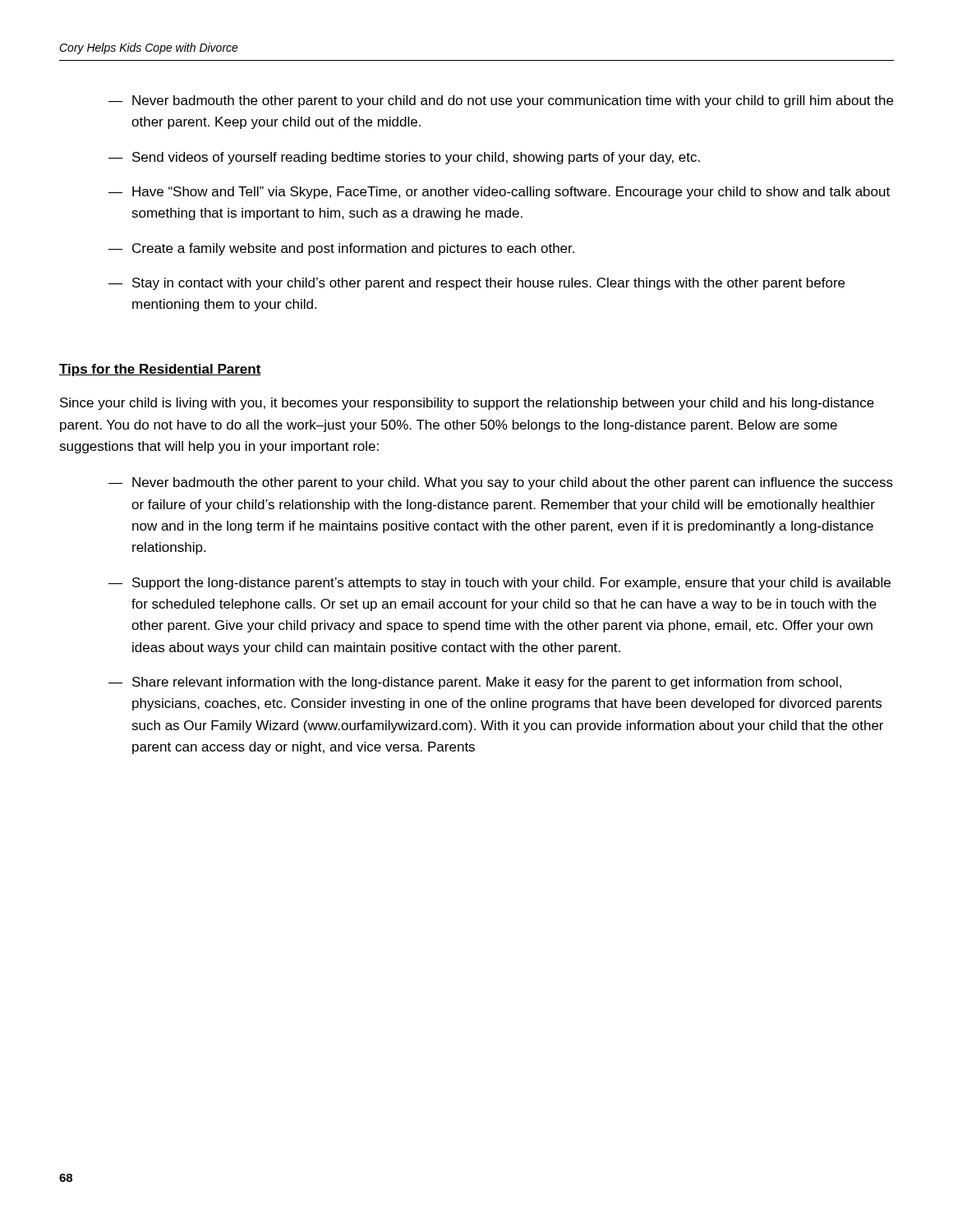This screenshot has width=953, height=1232.
Task: Click on the element starting "— Stay in contact"
Action: click(501, 294)
